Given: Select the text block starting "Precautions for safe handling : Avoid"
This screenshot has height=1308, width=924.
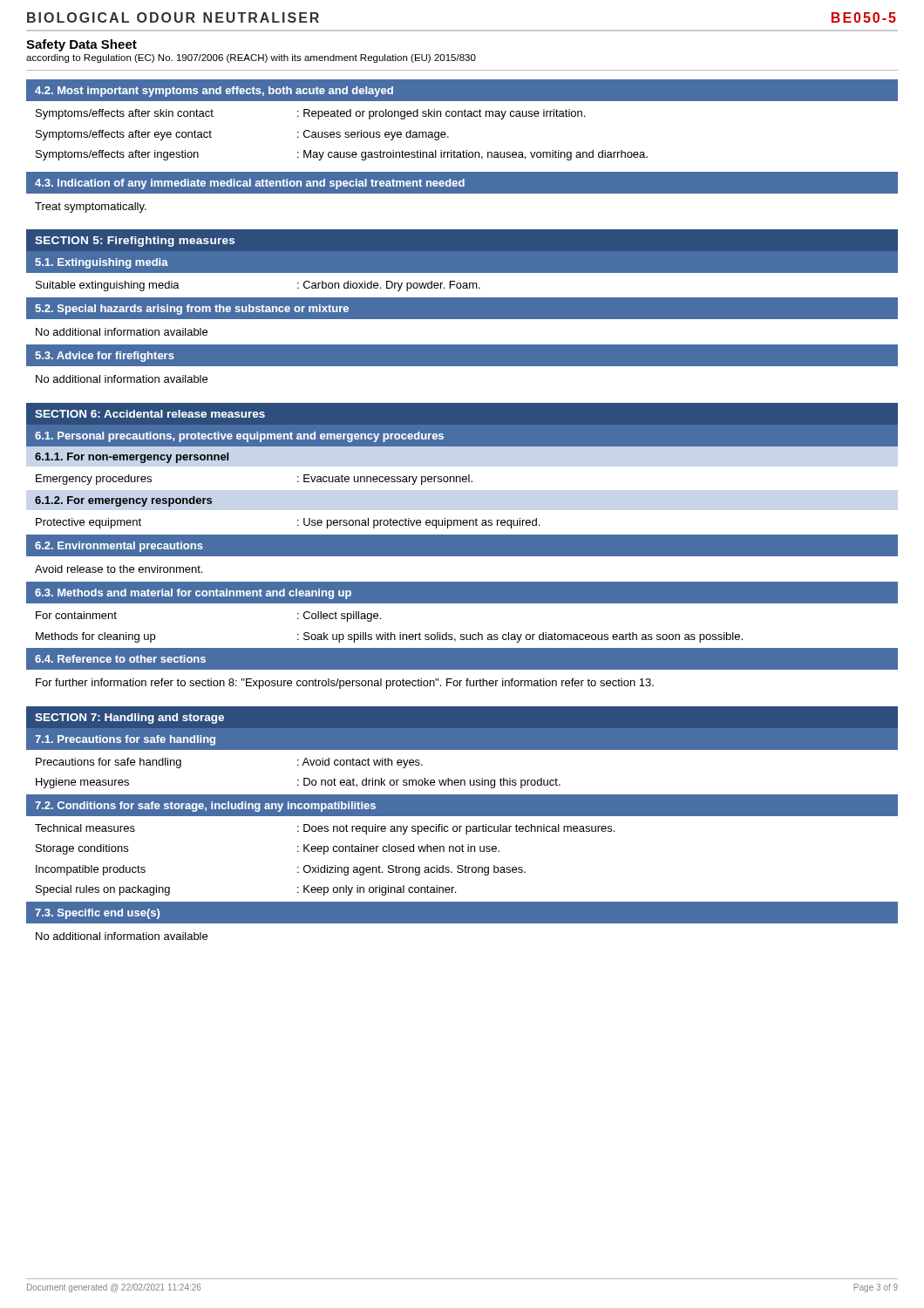Looking at the screenshot, I should [462, 772].
